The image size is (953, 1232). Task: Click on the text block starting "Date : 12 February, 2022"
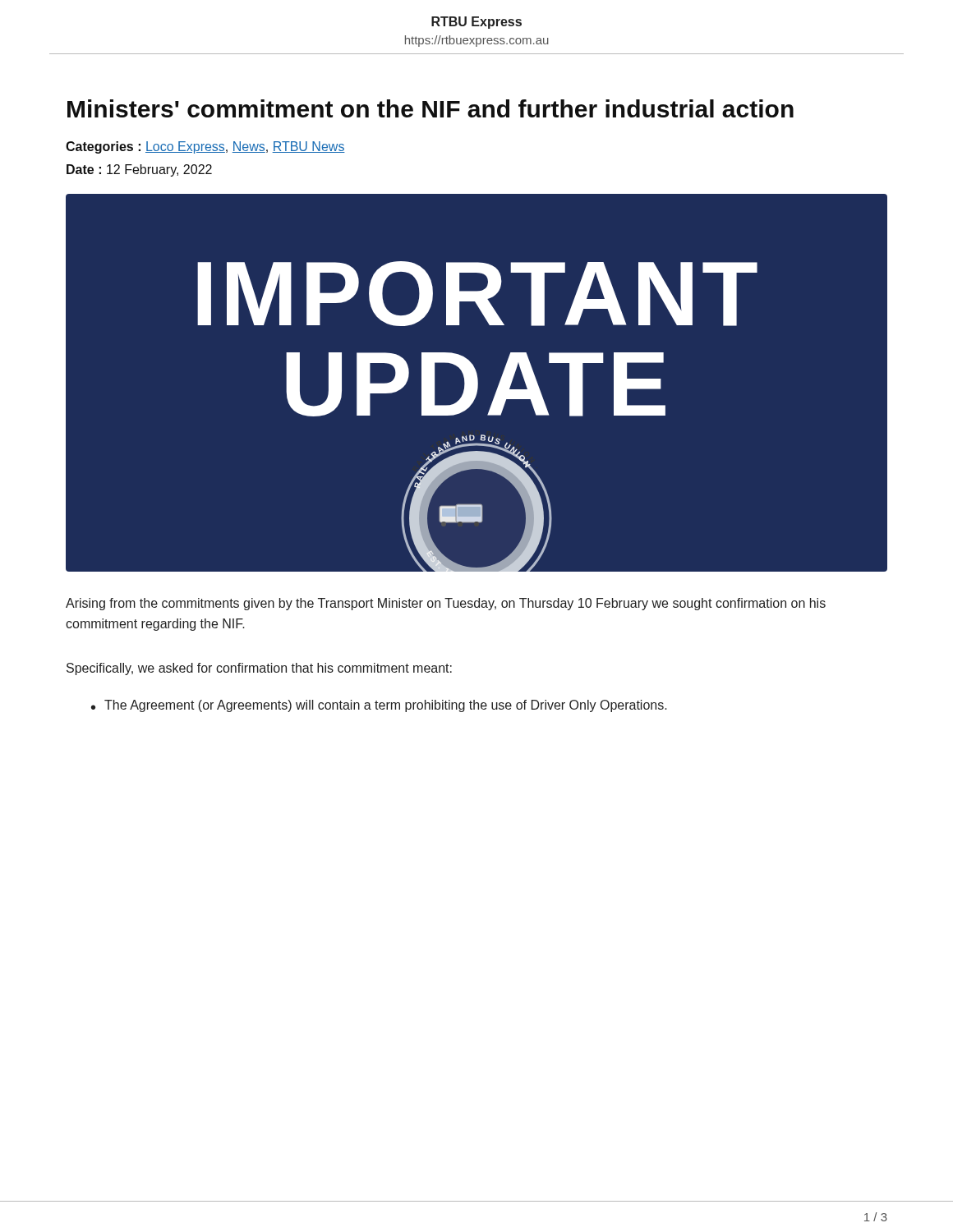click(x=139, y=169)
